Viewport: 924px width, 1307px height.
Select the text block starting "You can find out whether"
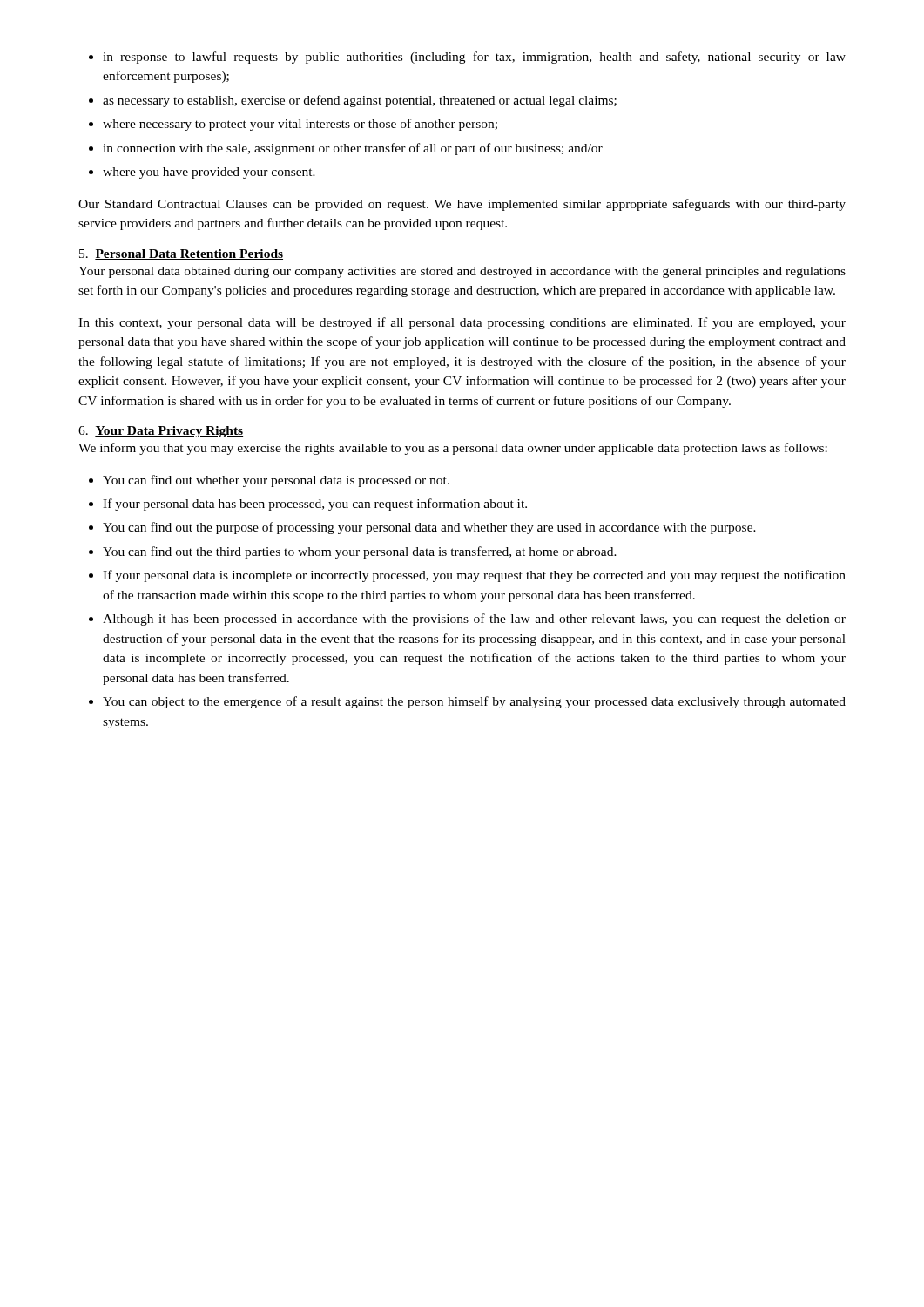click(276, 481)
